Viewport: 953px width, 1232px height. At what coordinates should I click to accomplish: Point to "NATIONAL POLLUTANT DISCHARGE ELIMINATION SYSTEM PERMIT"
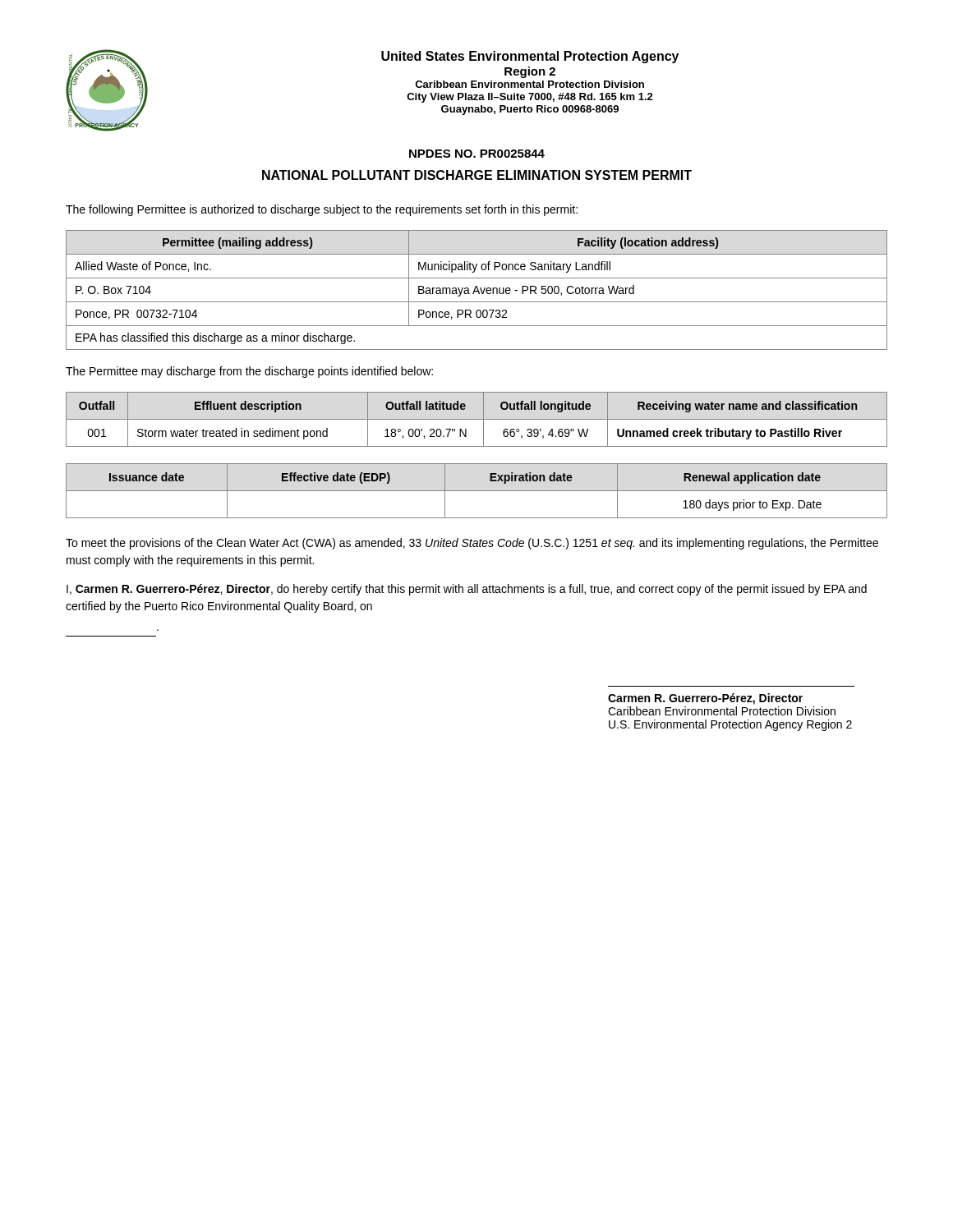[476, 175]
